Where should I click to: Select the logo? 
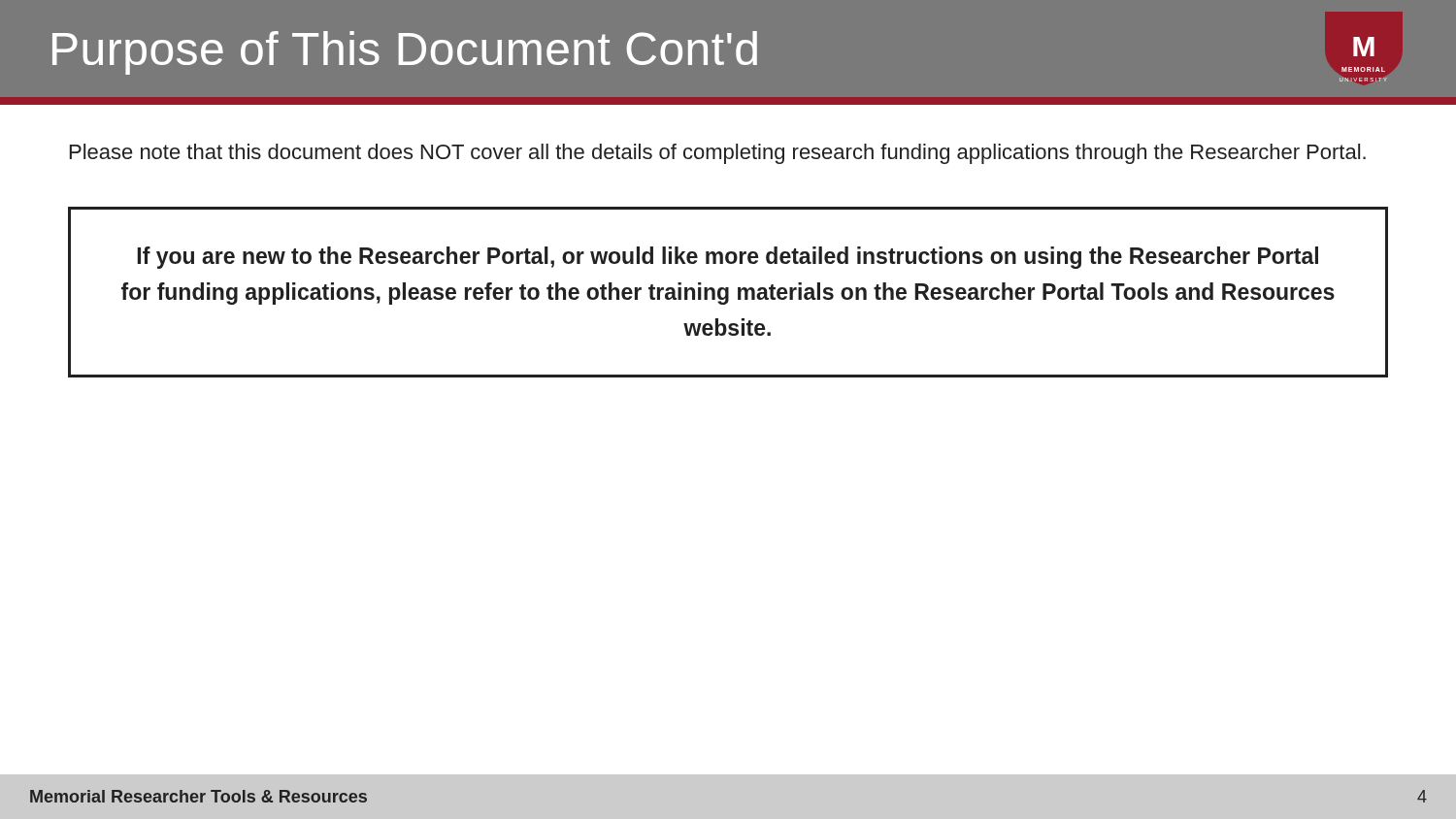1364,49
